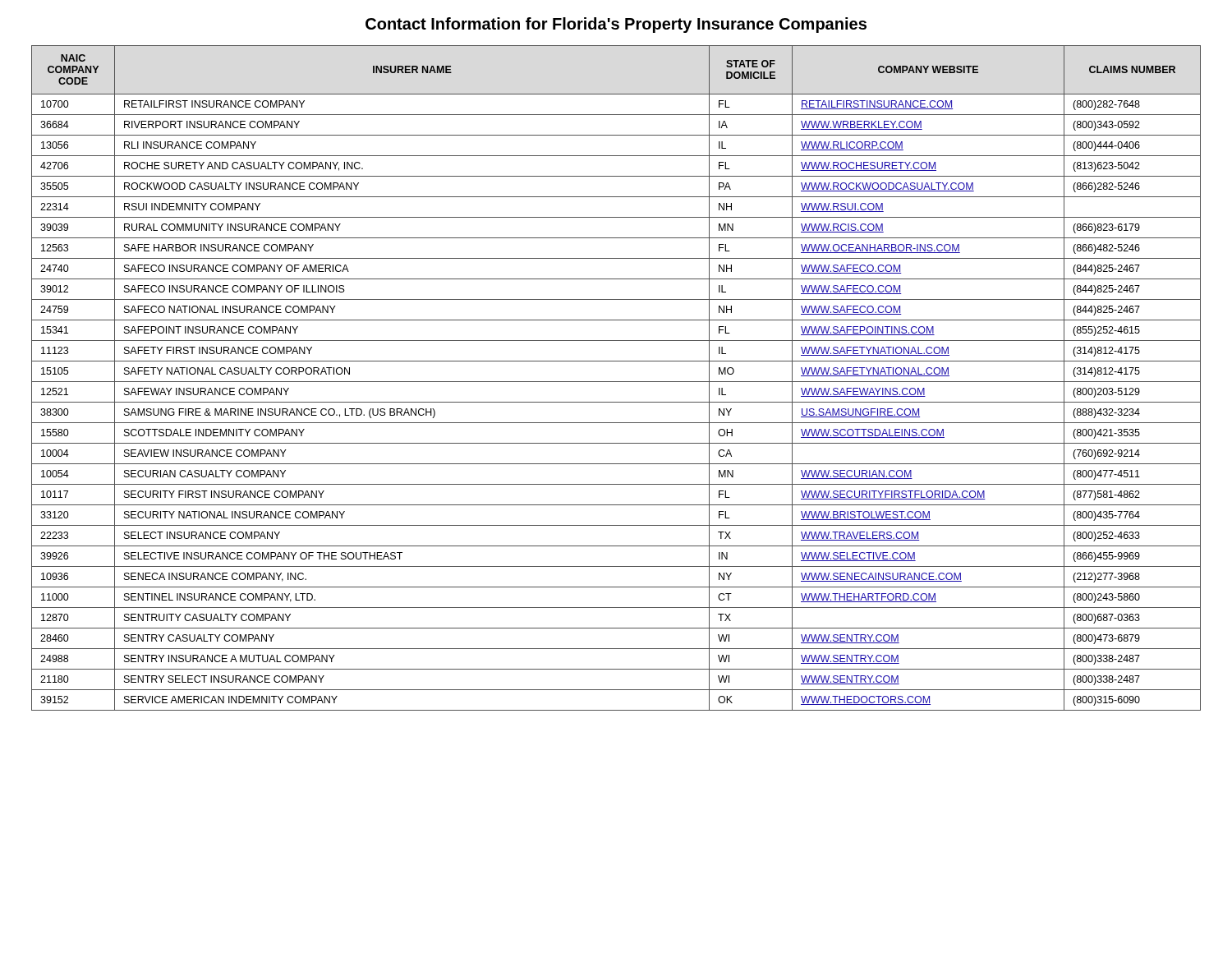The image size is (1232, 953).
Task: Locate the table with the text "SELECTIVE INSURANCE COMPANY OF"
Action: coord(616,378)
